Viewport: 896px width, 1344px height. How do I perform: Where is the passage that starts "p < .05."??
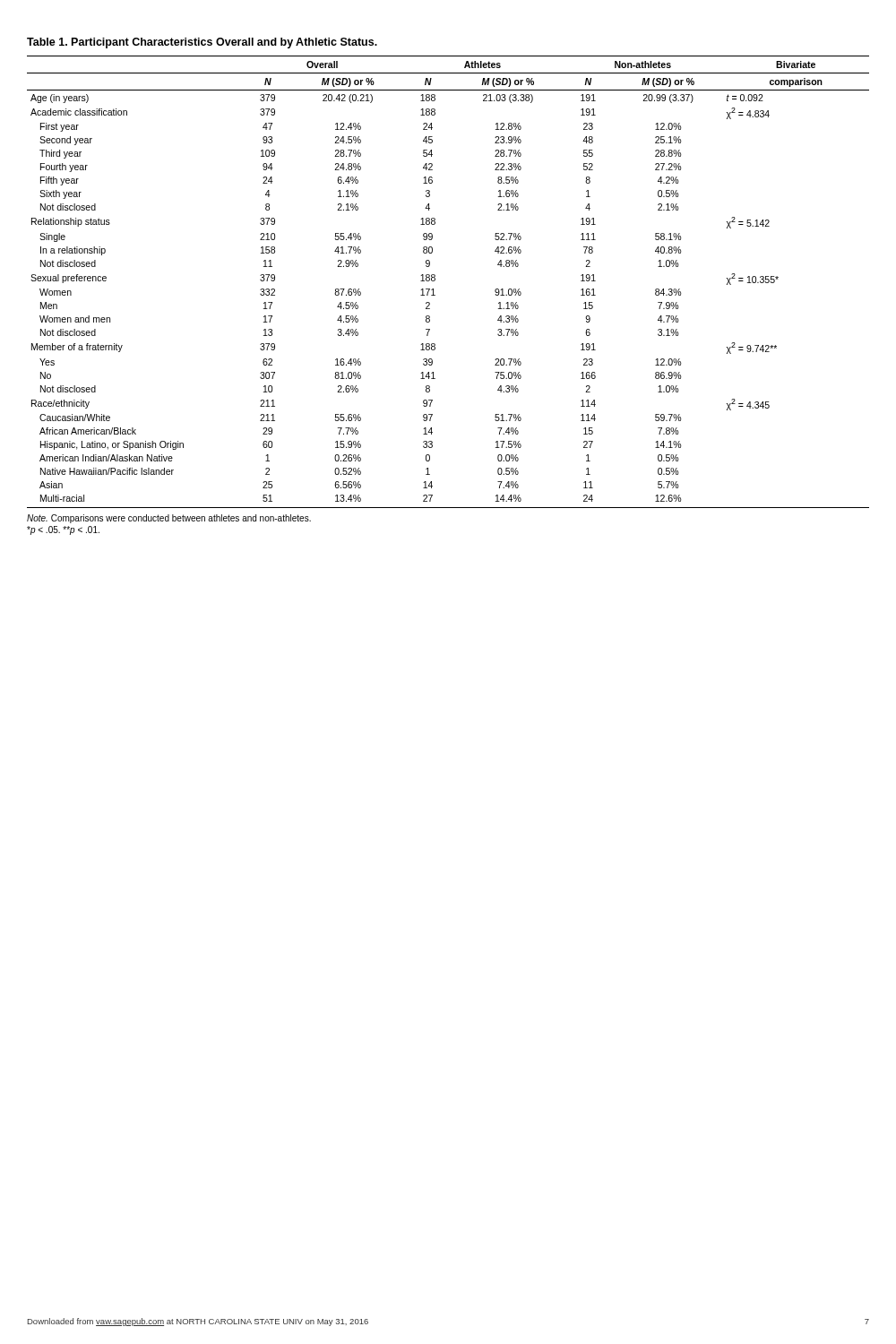coord(64,530)
